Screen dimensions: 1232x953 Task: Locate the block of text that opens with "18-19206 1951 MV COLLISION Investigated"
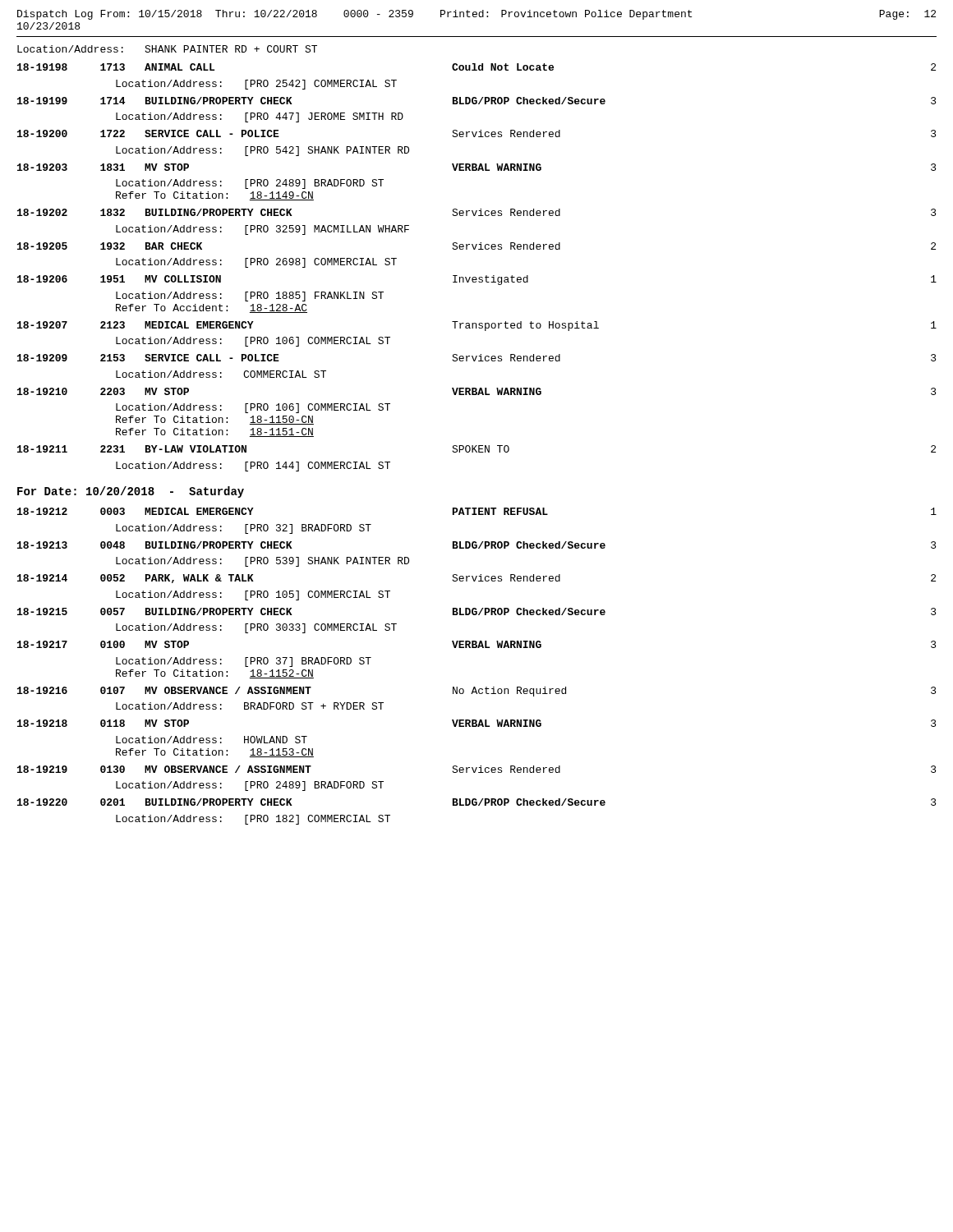tap(477, 280)
